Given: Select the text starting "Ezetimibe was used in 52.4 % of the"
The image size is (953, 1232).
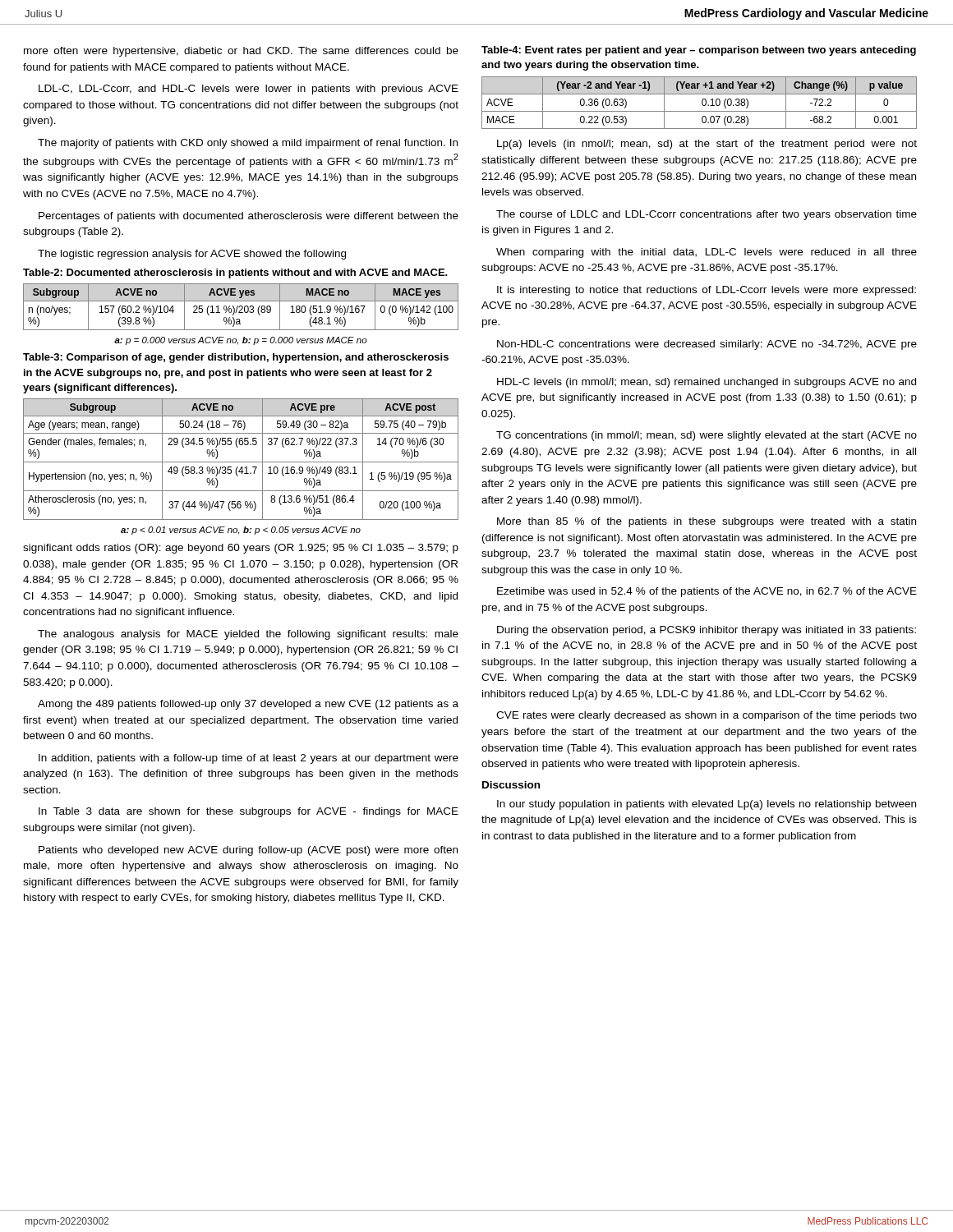Looking at the screenshot, I should (699, 600).
